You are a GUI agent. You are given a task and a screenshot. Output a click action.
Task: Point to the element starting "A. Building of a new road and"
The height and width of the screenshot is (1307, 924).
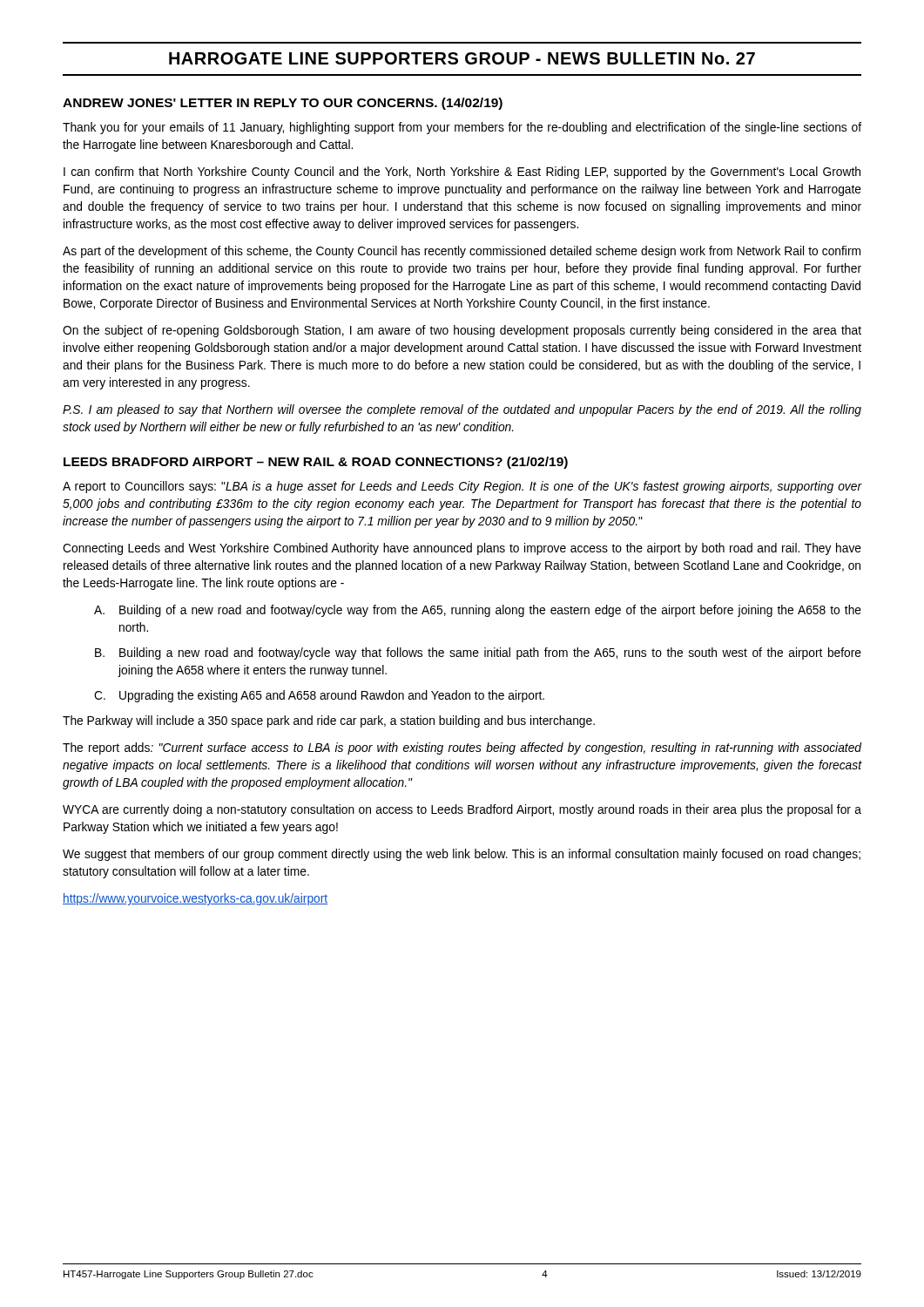tap(478, 620)
